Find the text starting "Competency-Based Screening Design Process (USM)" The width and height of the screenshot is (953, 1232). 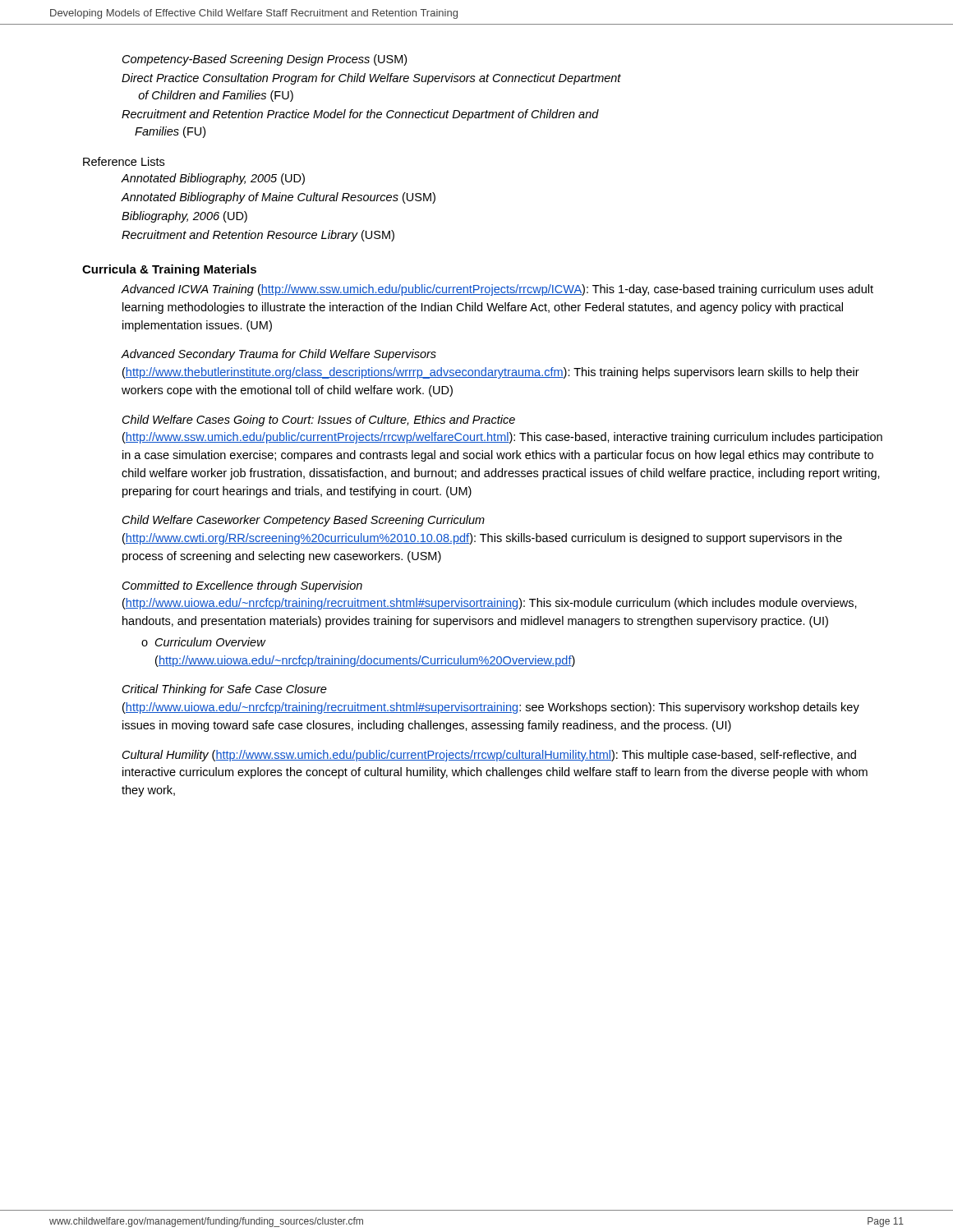[x=265, y=59]
